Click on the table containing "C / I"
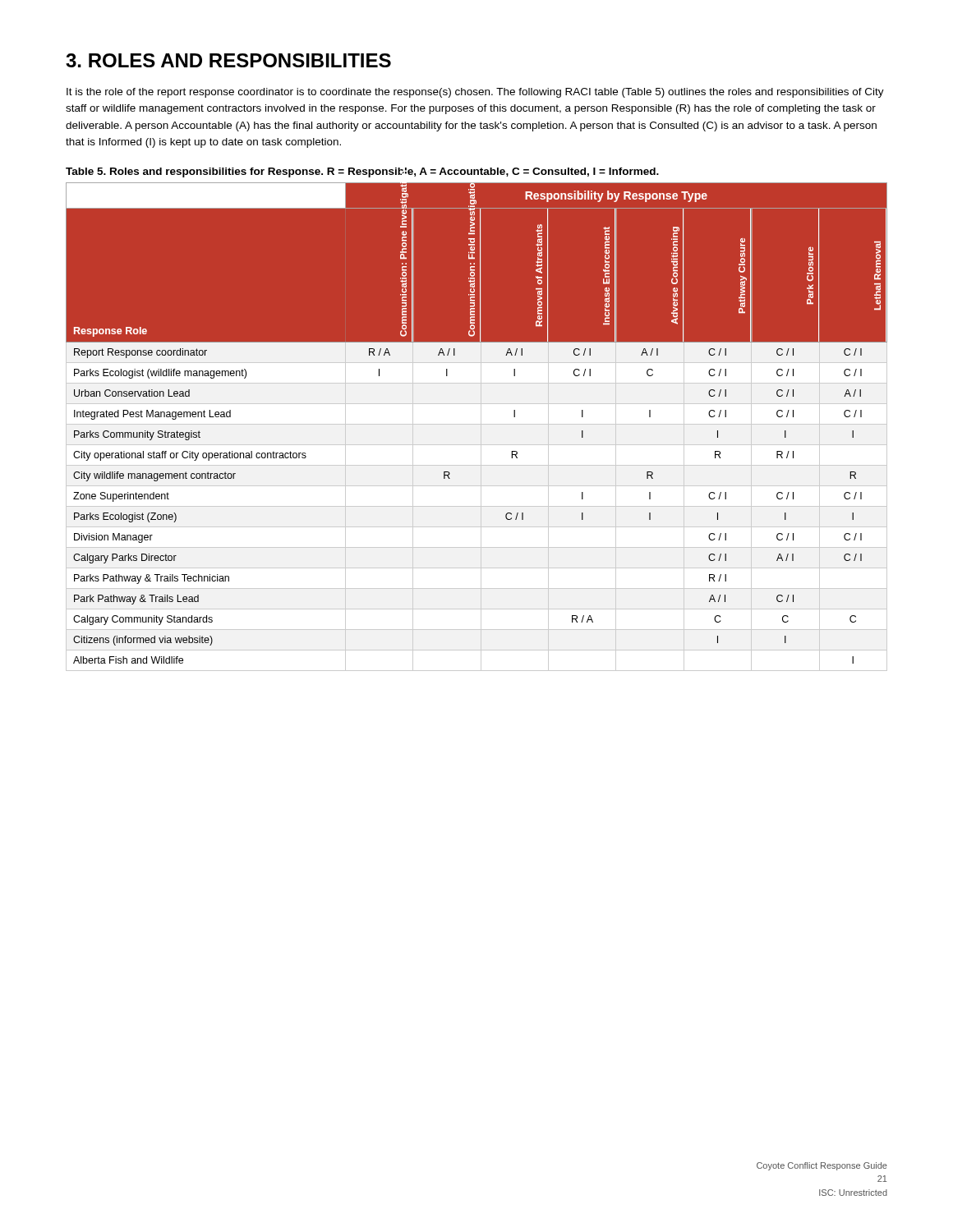The image size is (953, 1232). [x=476, y=427]
